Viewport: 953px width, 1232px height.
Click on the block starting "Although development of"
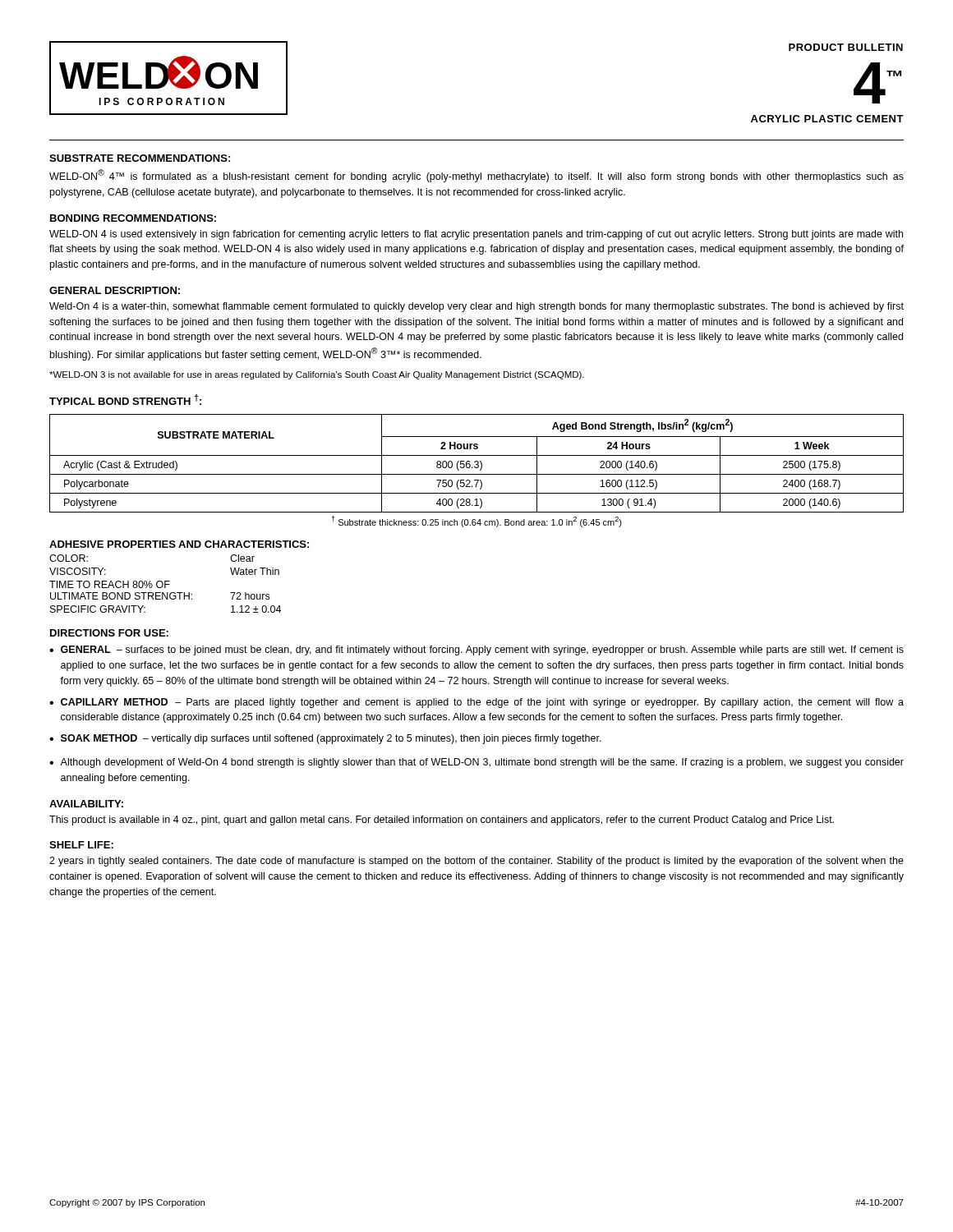click(x=482, y=770)
